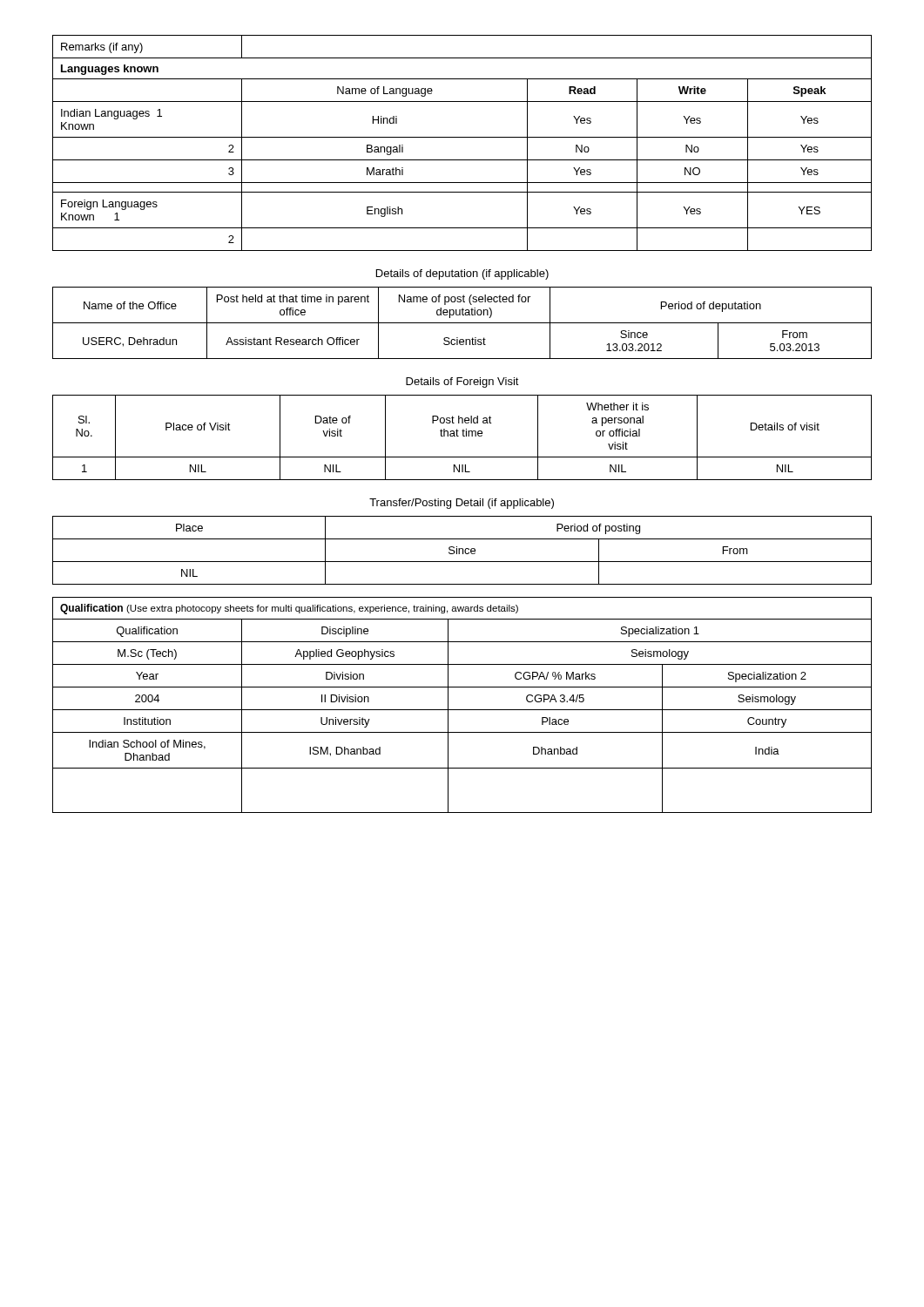The image size is (924, 1307).
Task: Find the table that mentions "M.Sc (Tech)"
Action: coord(462,705)
